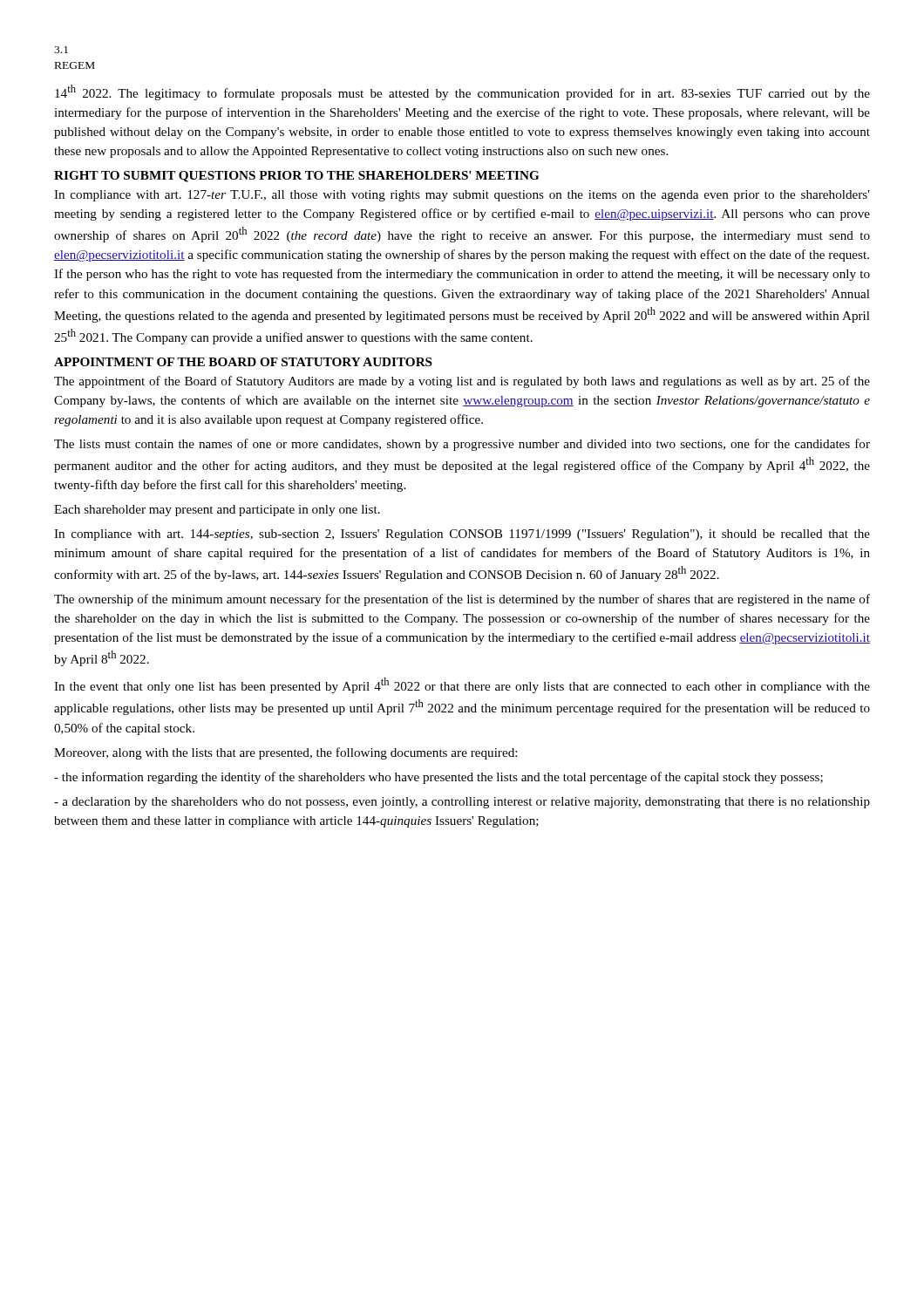This screenshot has width=924, height=1308.
Task: Click the passage that begins "the information regarding the"
Action: click(439, 776)
